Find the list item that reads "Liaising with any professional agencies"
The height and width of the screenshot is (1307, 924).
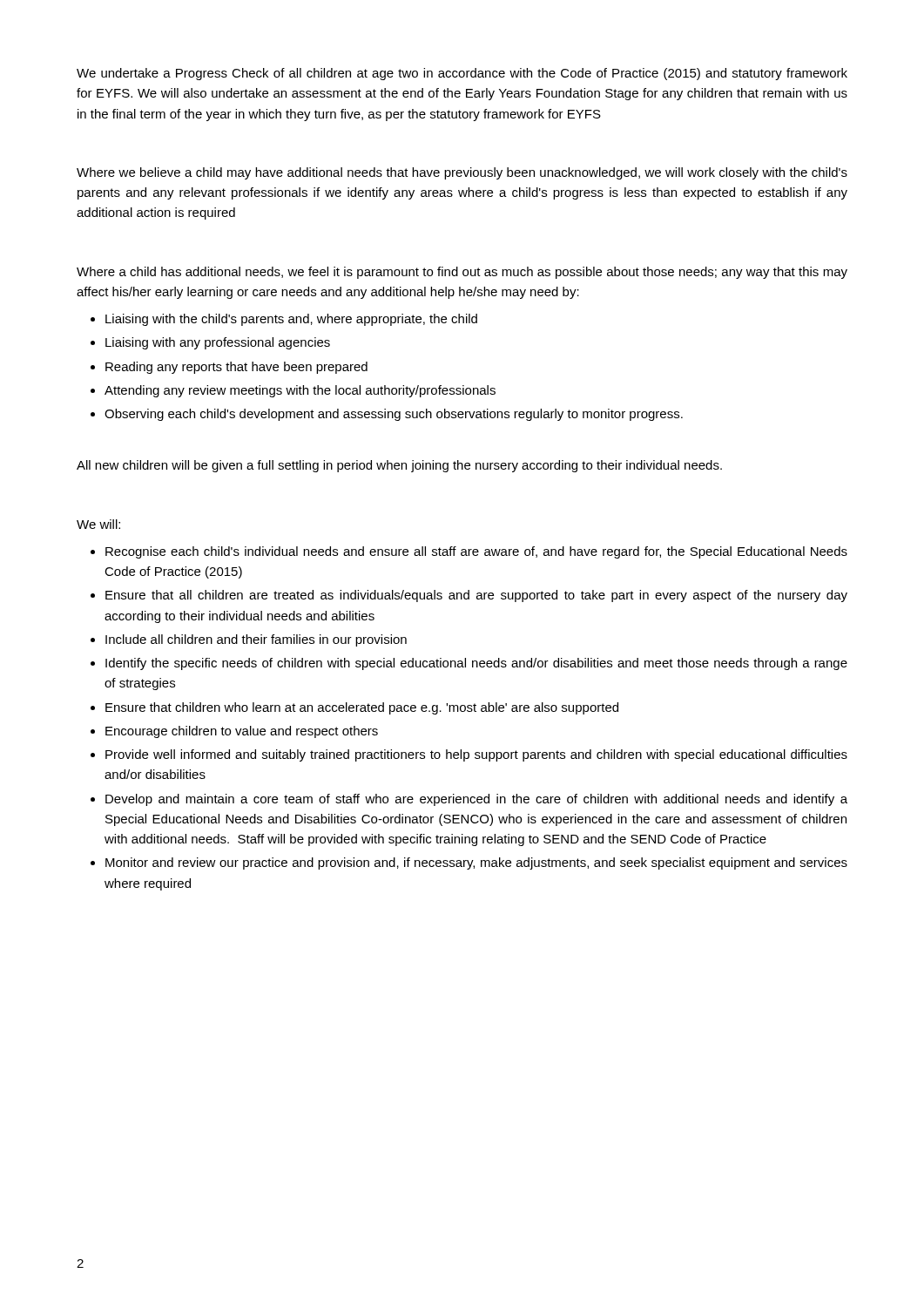tap(217, 342)
